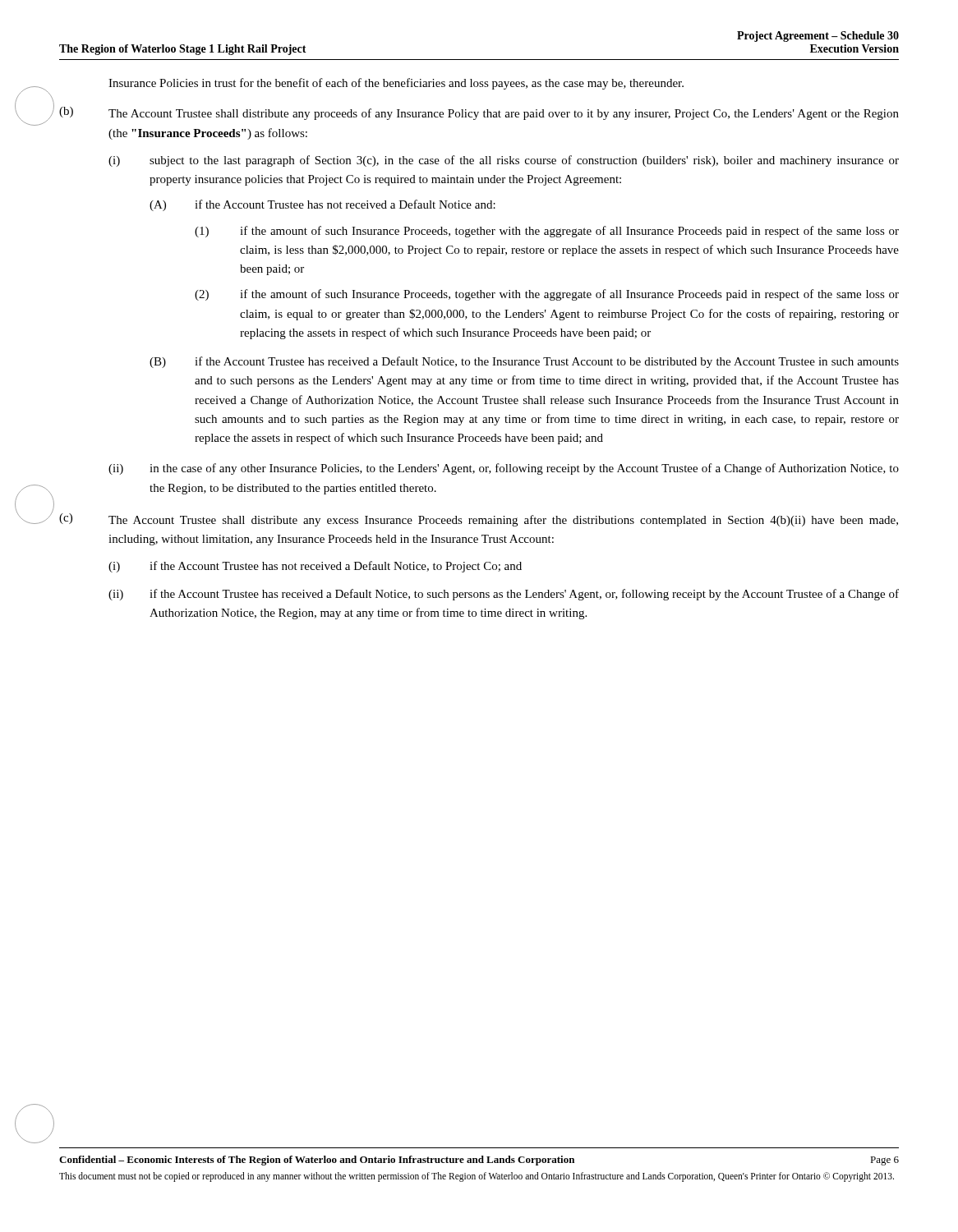Locate the block starting "(c) The Account Trustee shall distribute any"
Viewport: 958px width, 1232px height.
click(x=479, y=569)
